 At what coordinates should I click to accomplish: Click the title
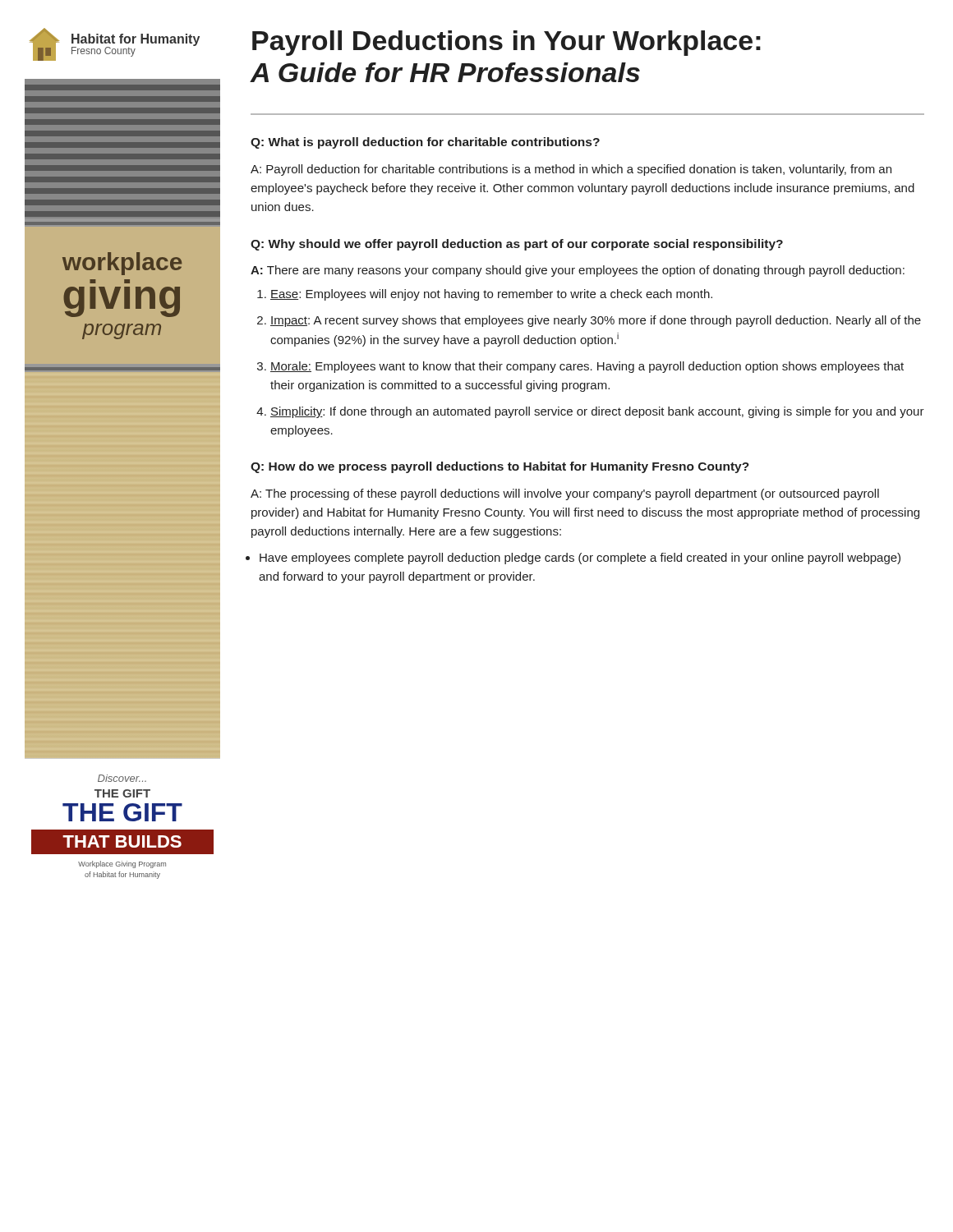(x=587, y=57)
